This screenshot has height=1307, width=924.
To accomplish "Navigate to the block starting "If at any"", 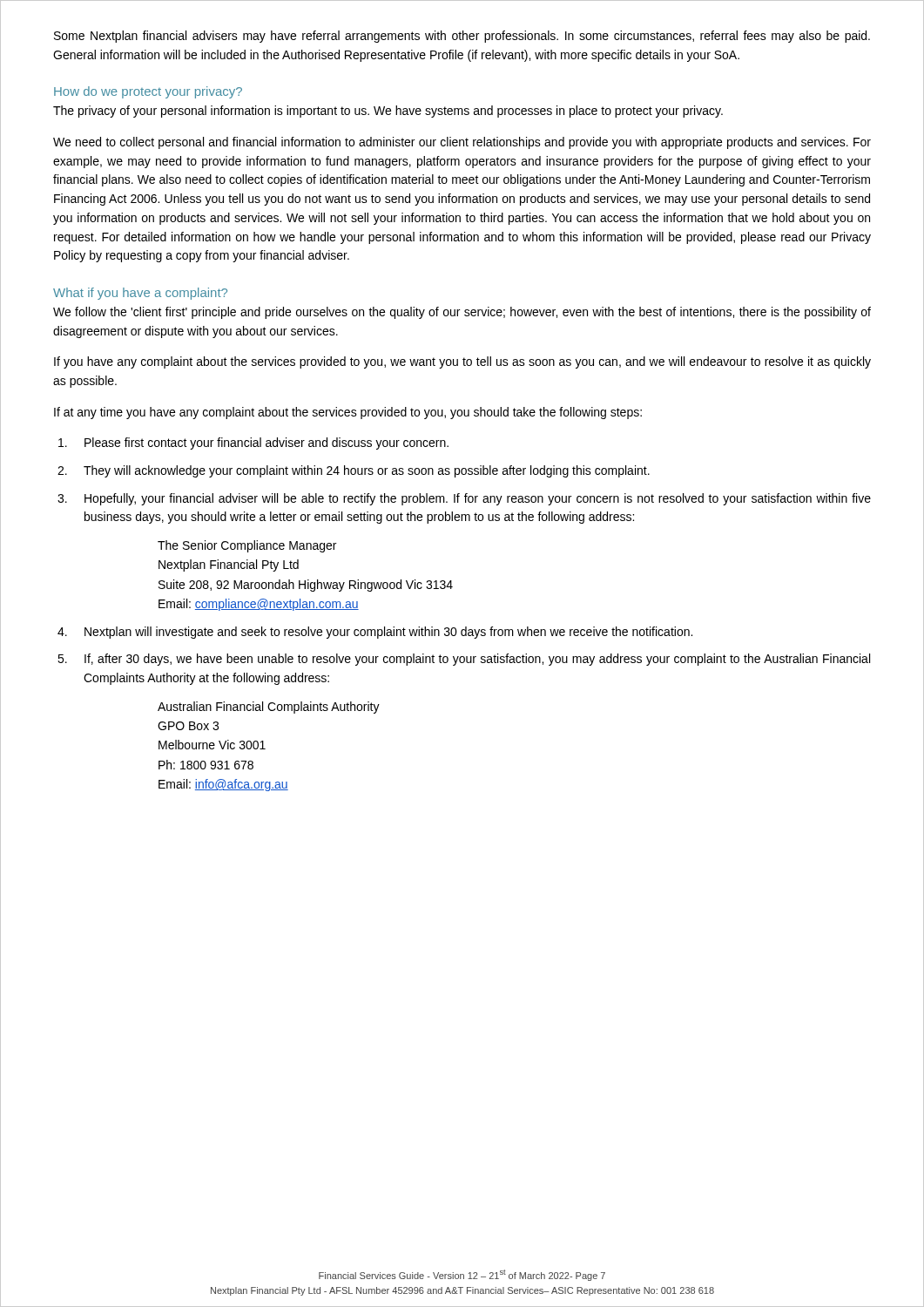I will (x=348, y=412).
